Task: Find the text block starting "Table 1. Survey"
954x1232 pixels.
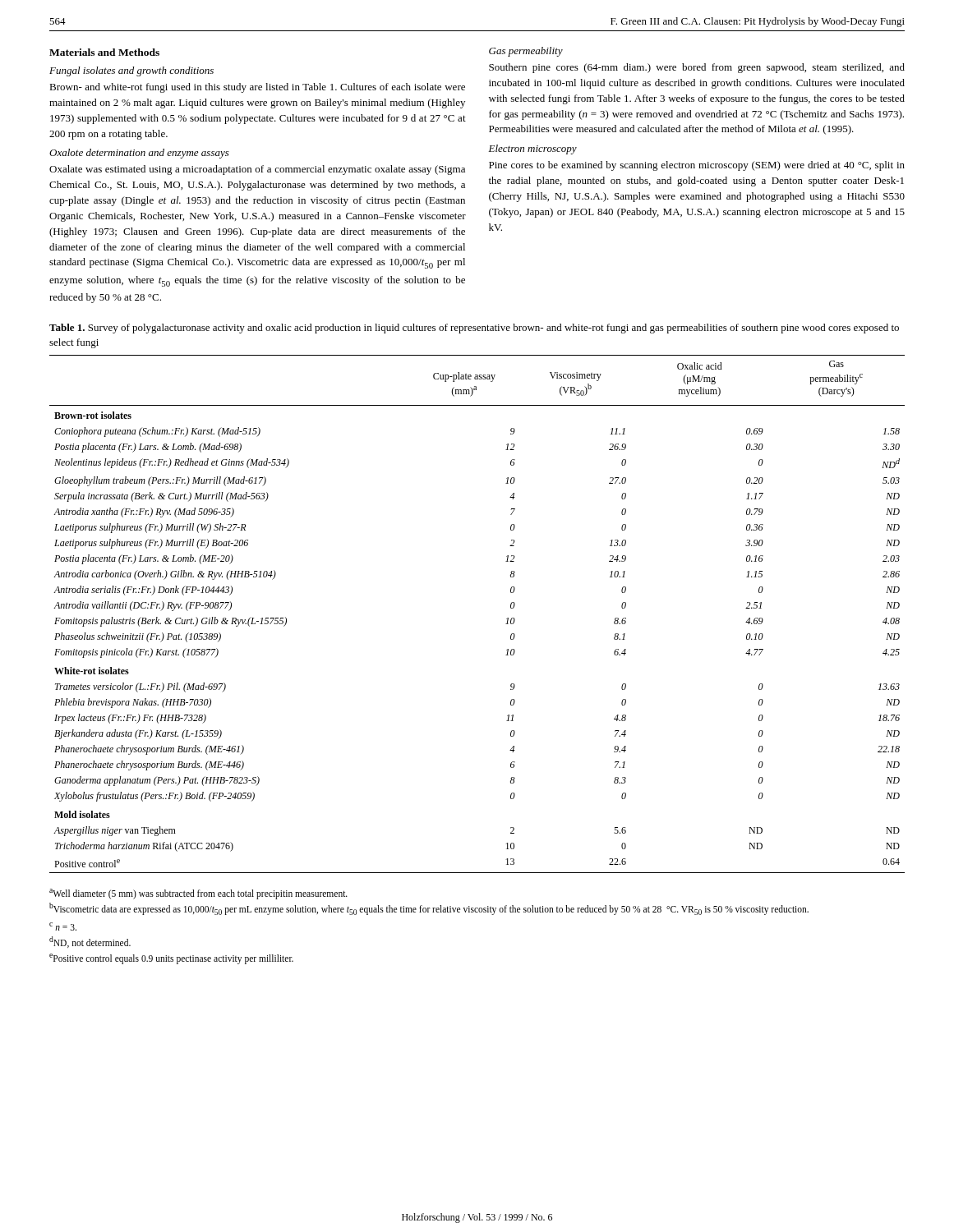Action: [x=474, y=335]
